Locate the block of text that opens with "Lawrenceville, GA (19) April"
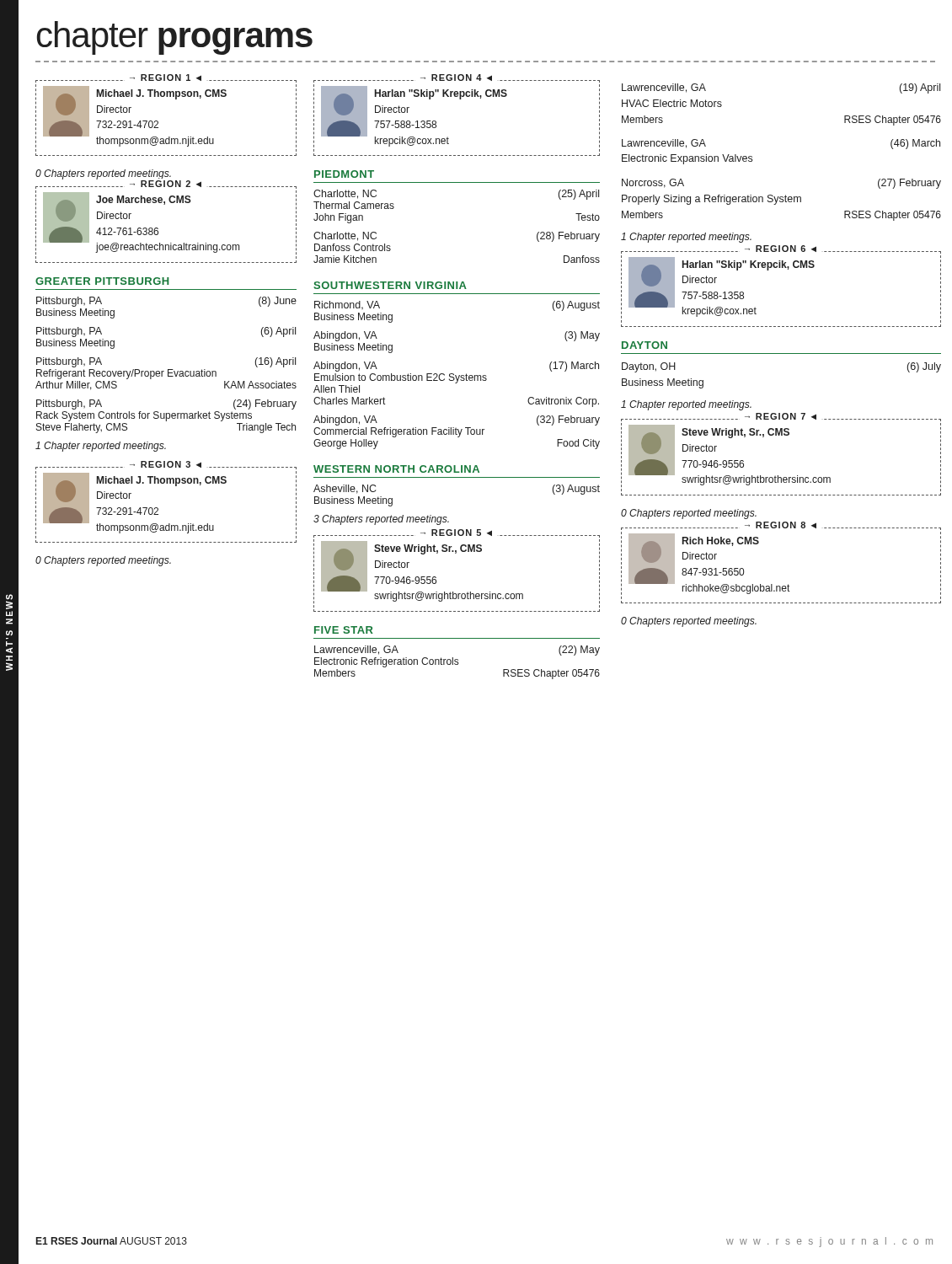 (668, 88)
